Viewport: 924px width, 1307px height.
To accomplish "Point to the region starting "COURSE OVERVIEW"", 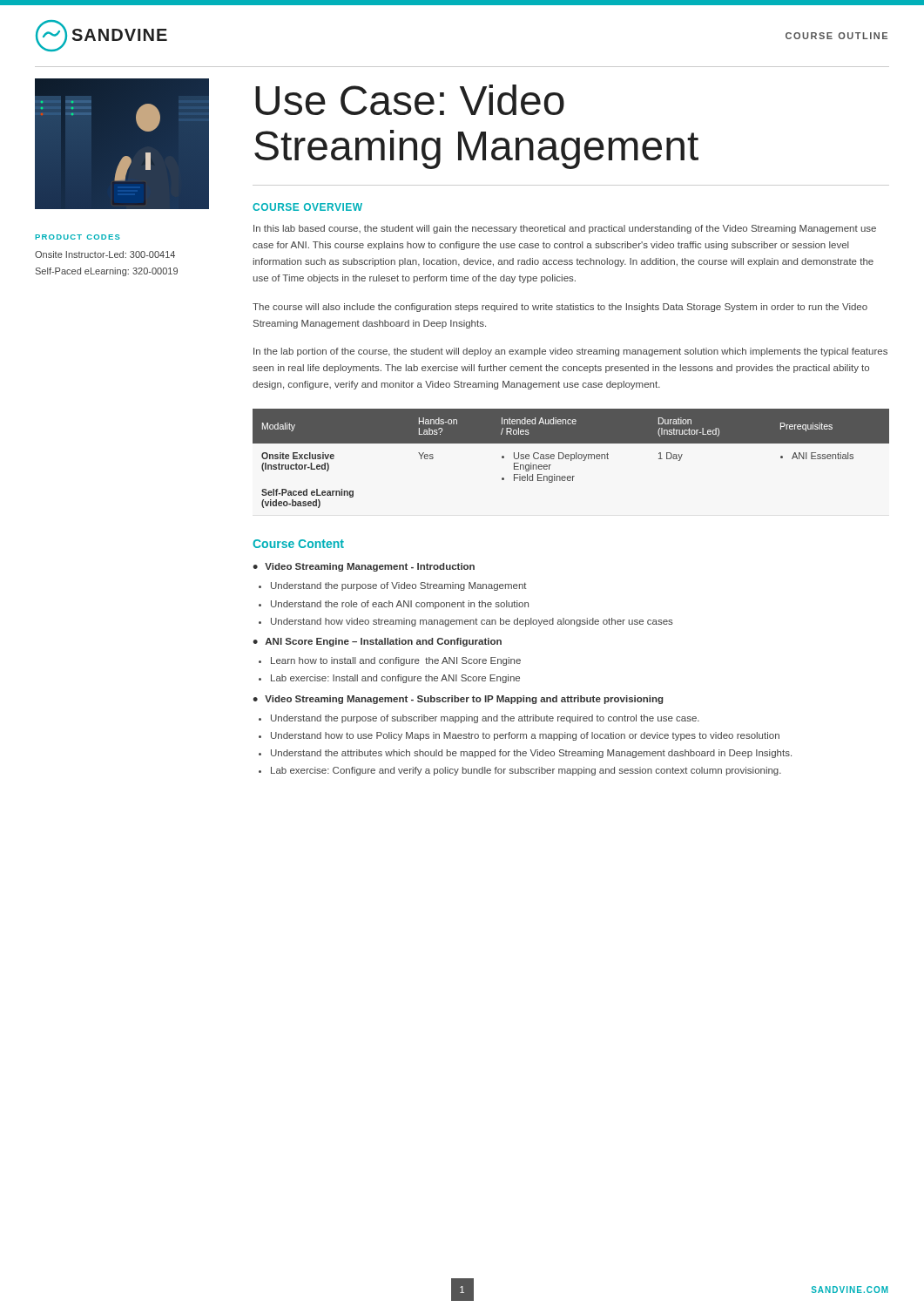I will 308,207.
